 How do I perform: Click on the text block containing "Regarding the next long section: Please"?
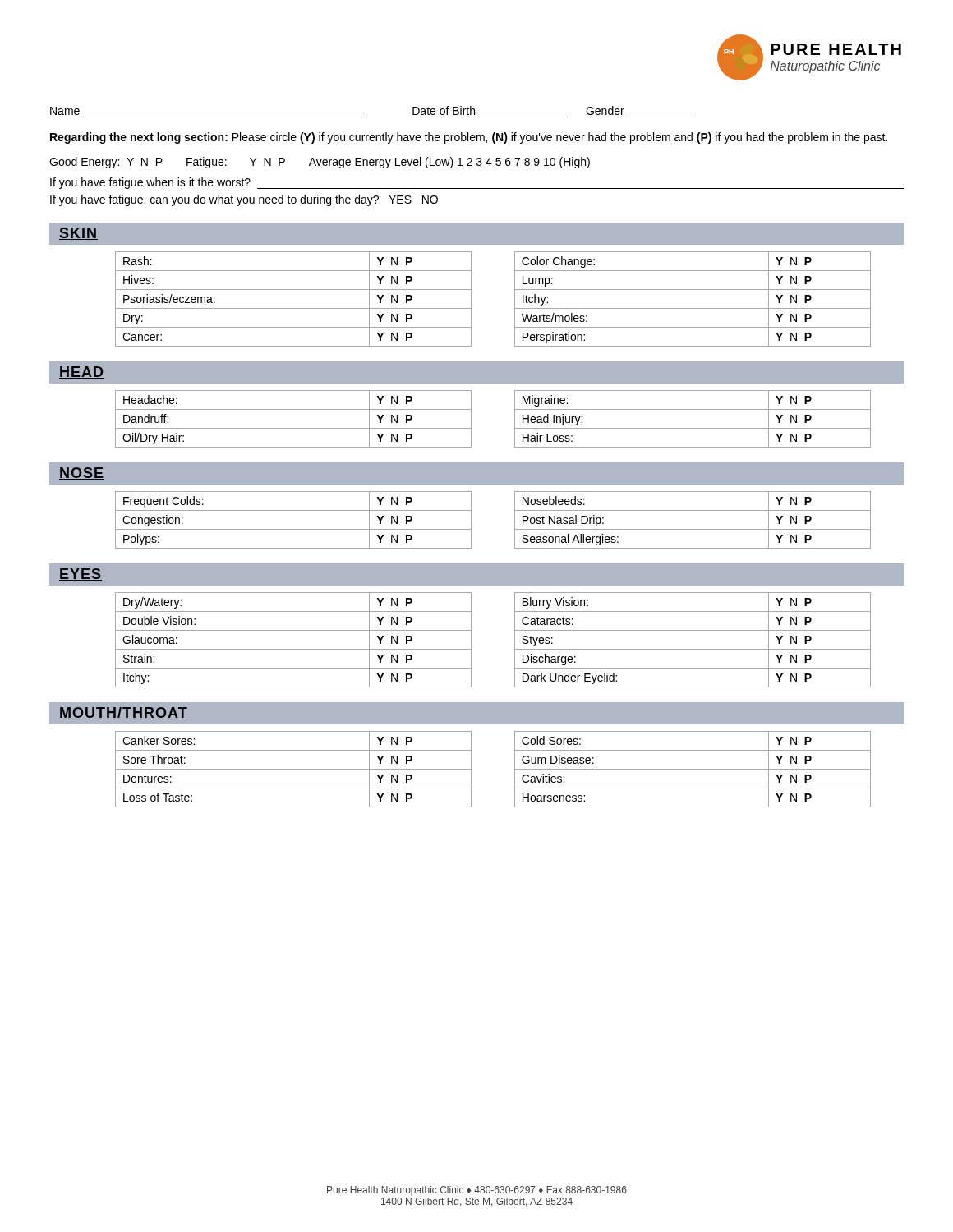tap(469, 137)
